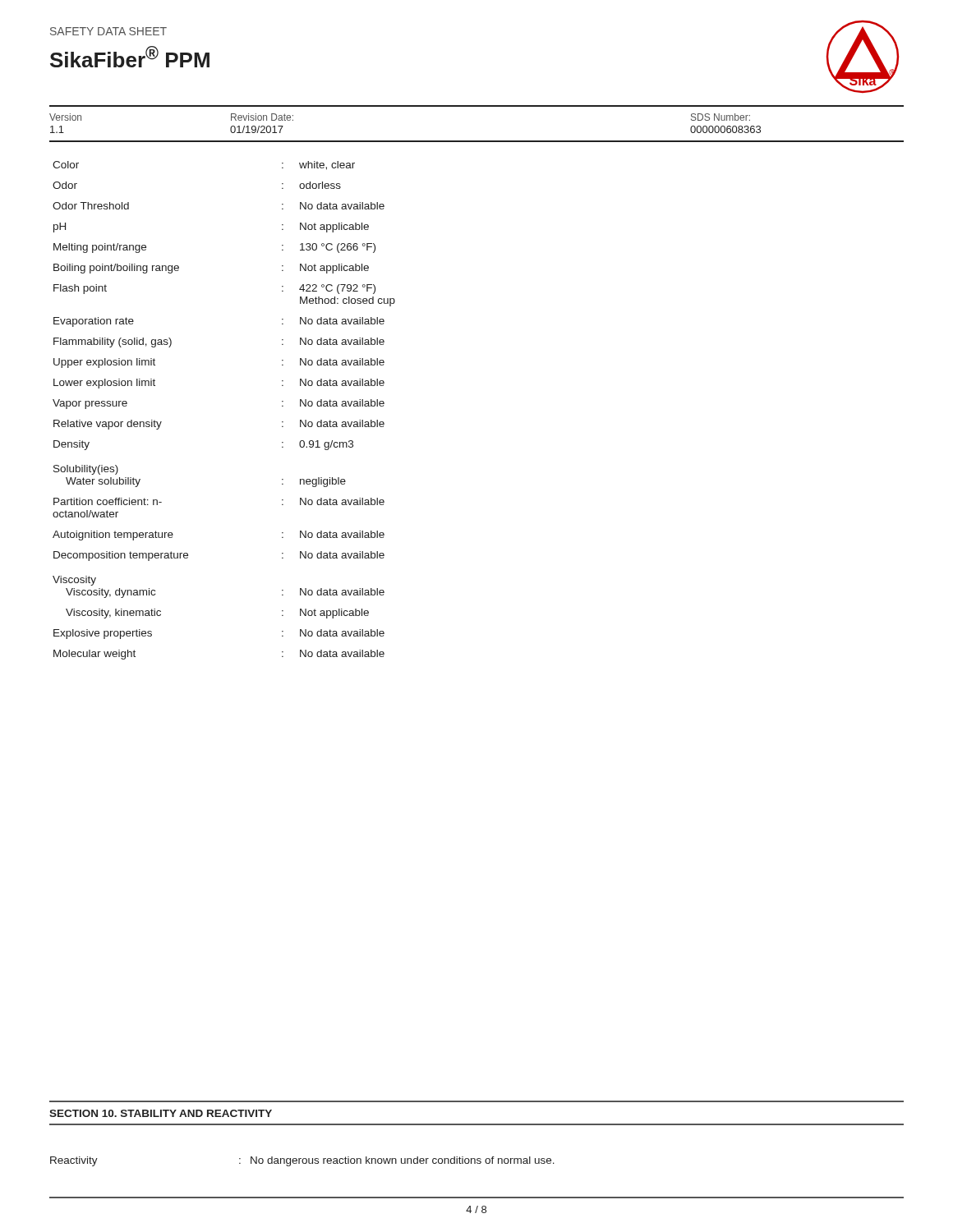Viewport: 953px width, 1232px height.
Task: Select the table that reads "Version 1.1 Revision Date:"
Action: pos(476,124)
